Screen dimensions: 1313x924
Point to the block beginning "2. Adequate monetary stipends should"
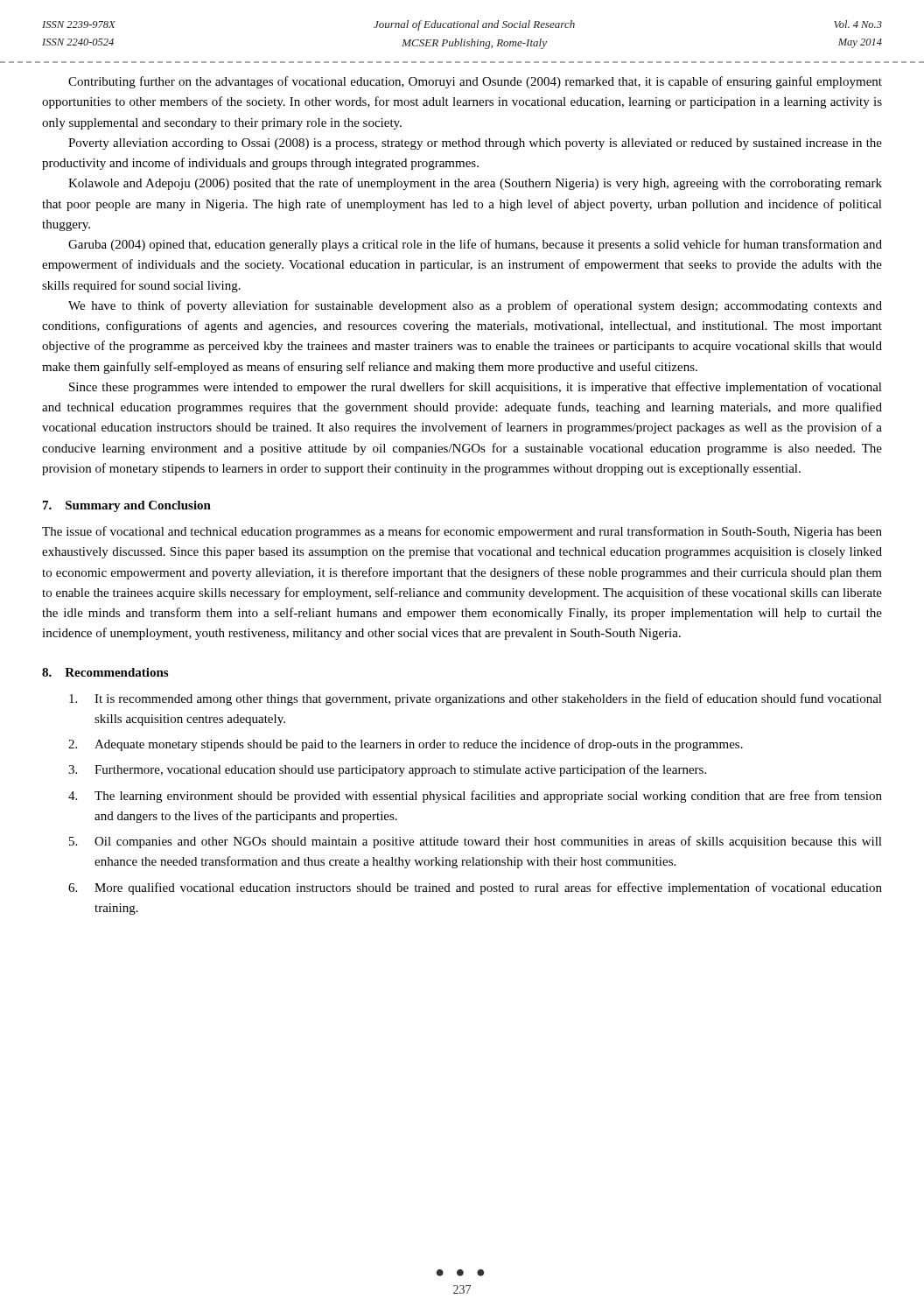pos(475,745)
